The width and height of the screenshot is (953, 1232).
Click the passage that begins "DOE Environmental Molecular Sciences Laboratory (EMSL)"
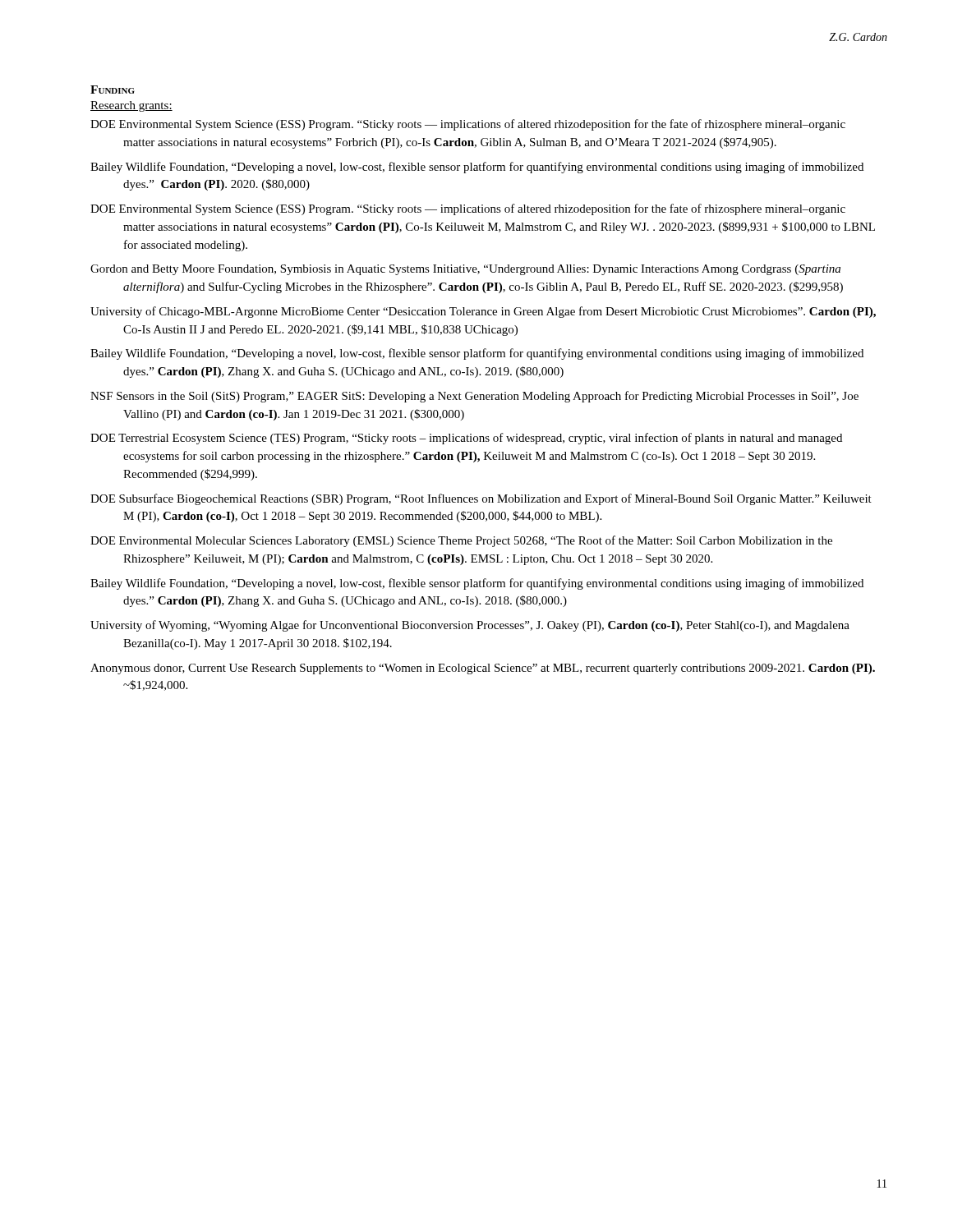[462, 549]
